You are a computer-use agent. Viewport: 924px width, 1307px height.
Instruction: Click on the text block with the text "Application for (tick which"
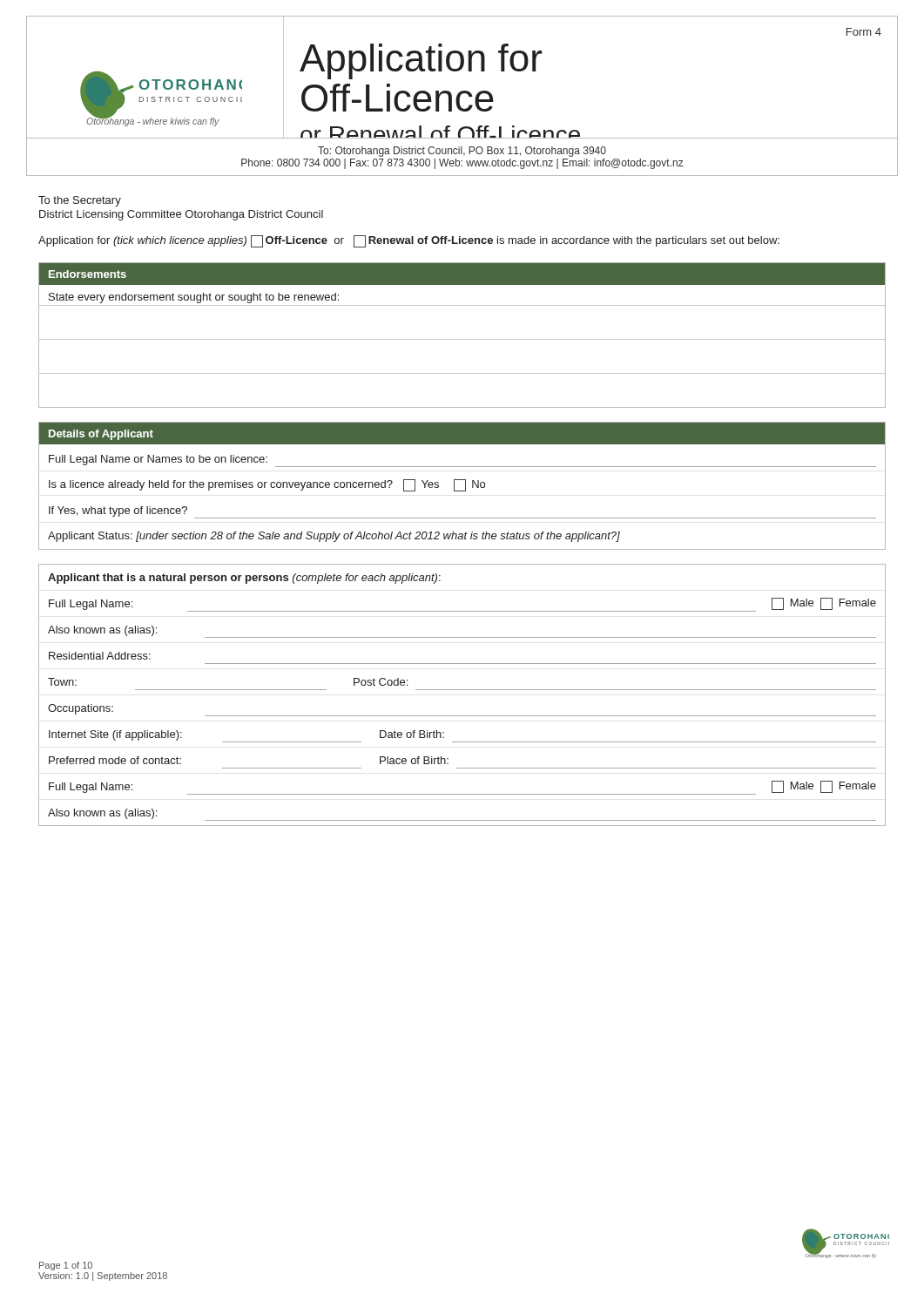[x=409, y=240]
